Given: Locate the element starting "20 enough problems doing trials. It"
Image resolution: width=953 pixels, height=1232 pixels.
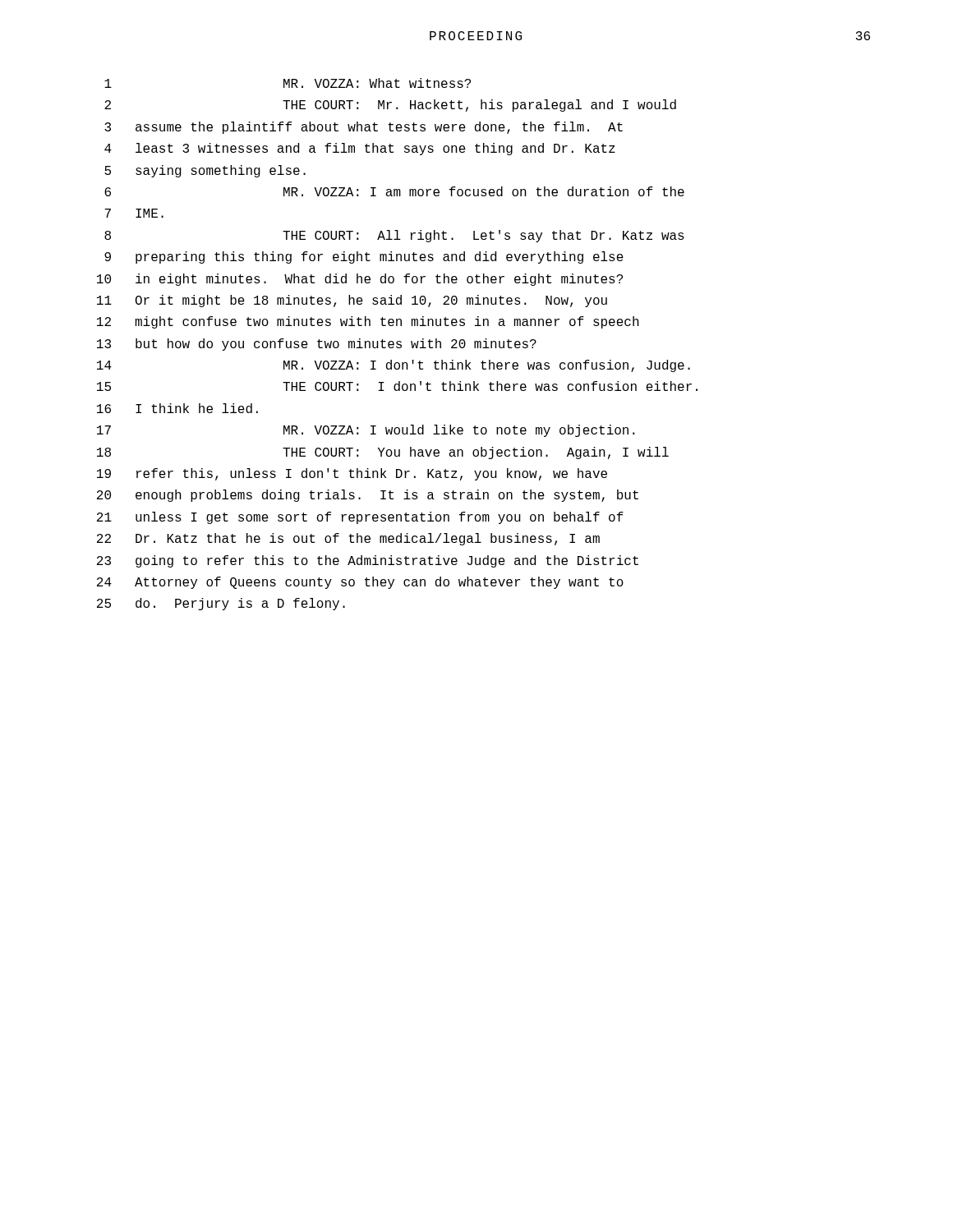Looking at the screenshot, I should [485, 497].
